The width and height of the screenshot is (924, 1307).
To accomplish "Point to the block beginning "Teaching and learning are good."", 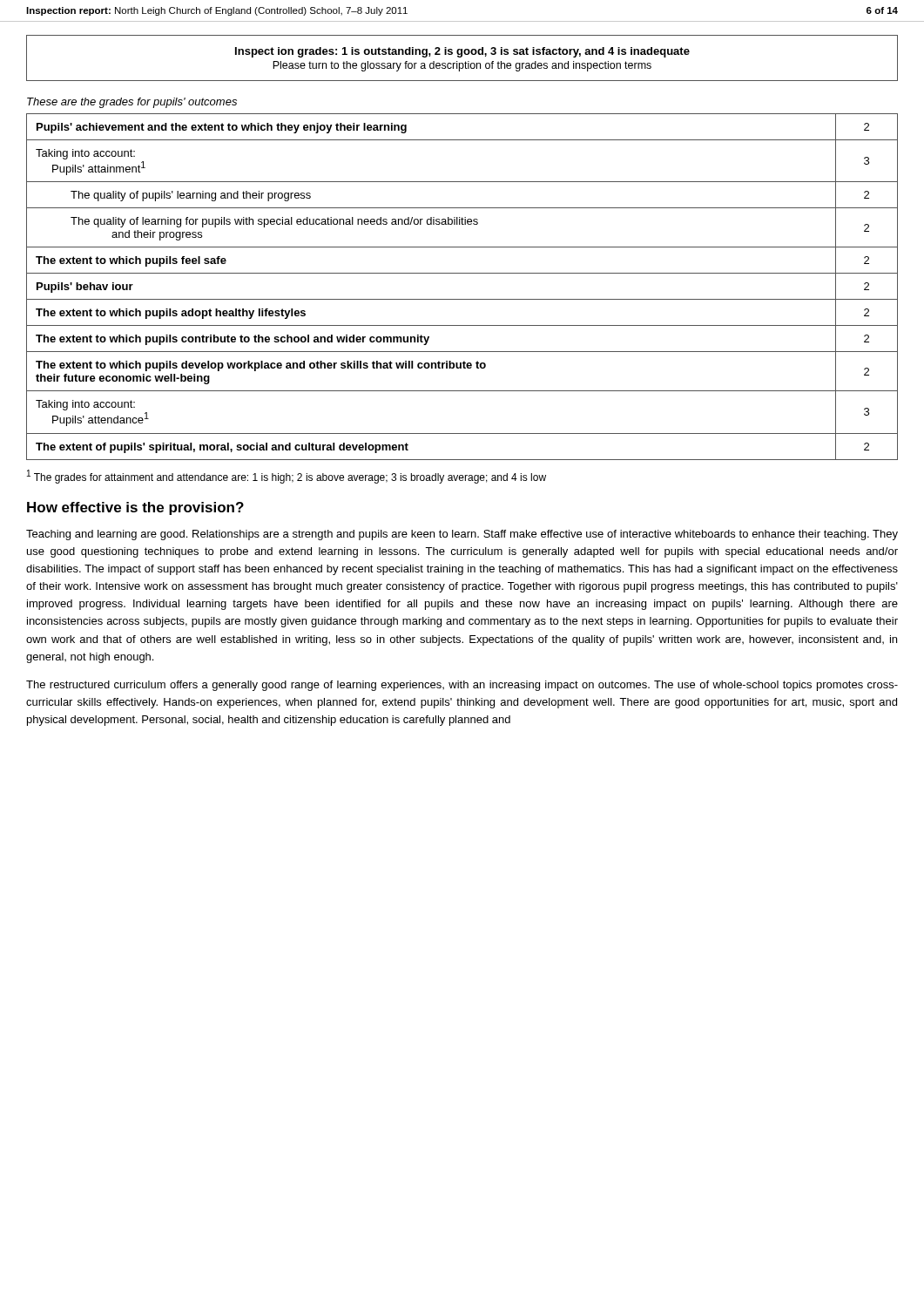I will point(462,595).
